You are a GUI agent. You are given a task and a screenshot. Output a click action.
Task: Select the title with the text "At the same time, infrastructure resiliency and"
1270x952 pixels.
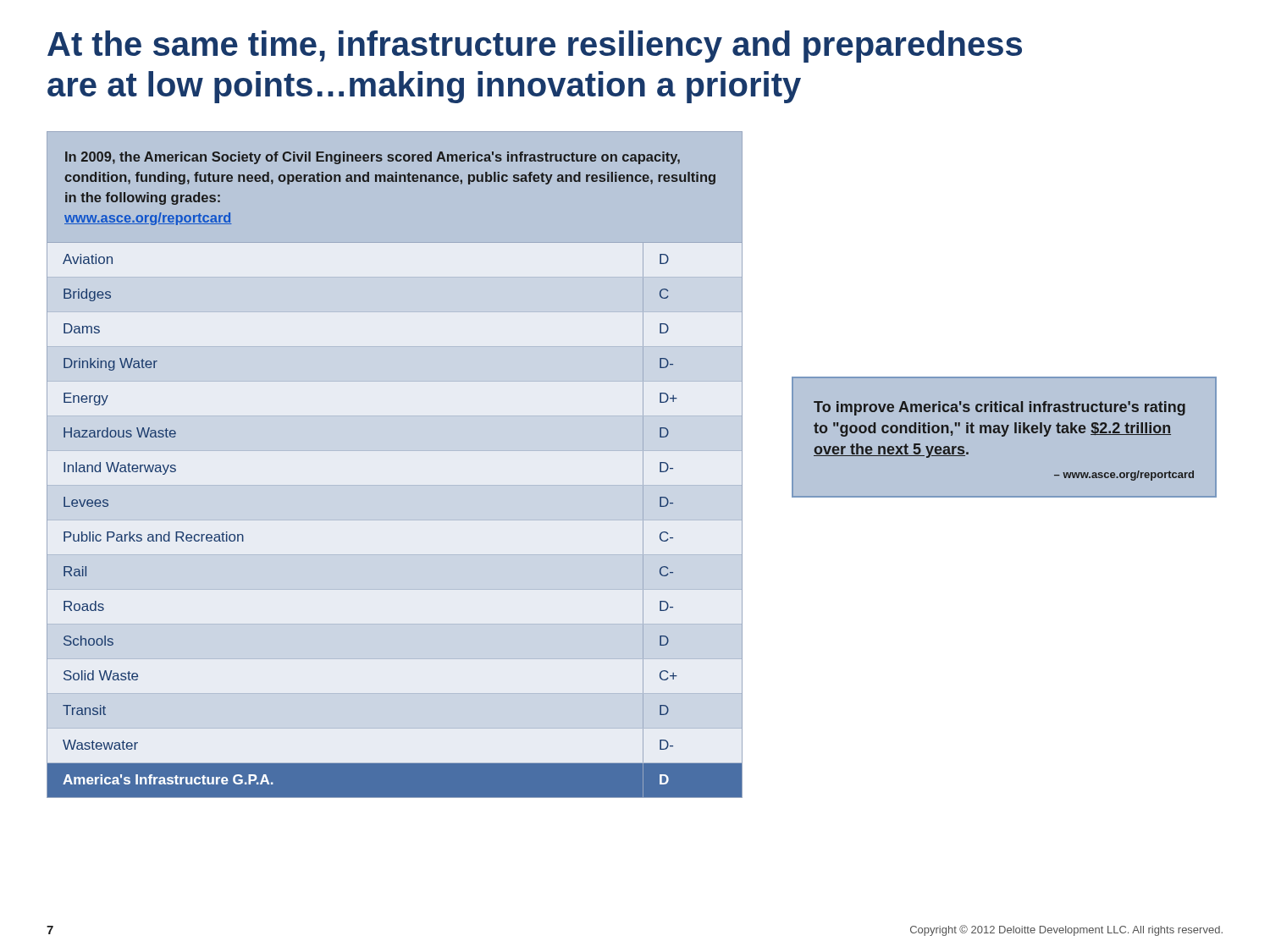pos(631,64)
